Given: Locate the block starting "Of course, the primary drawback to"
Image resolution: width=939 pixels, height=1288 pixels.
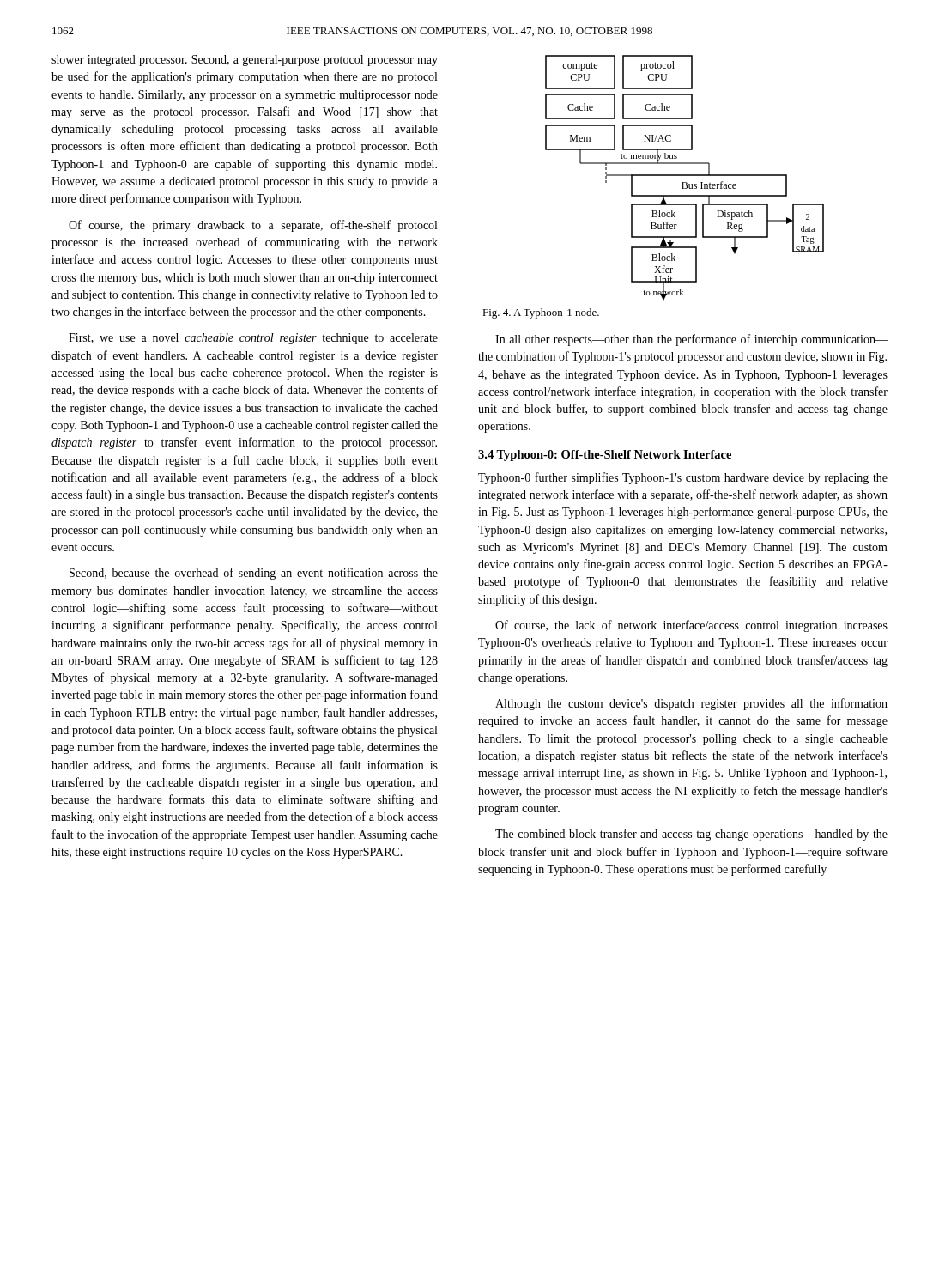Looking at the screenshot, I should point(245,269).
